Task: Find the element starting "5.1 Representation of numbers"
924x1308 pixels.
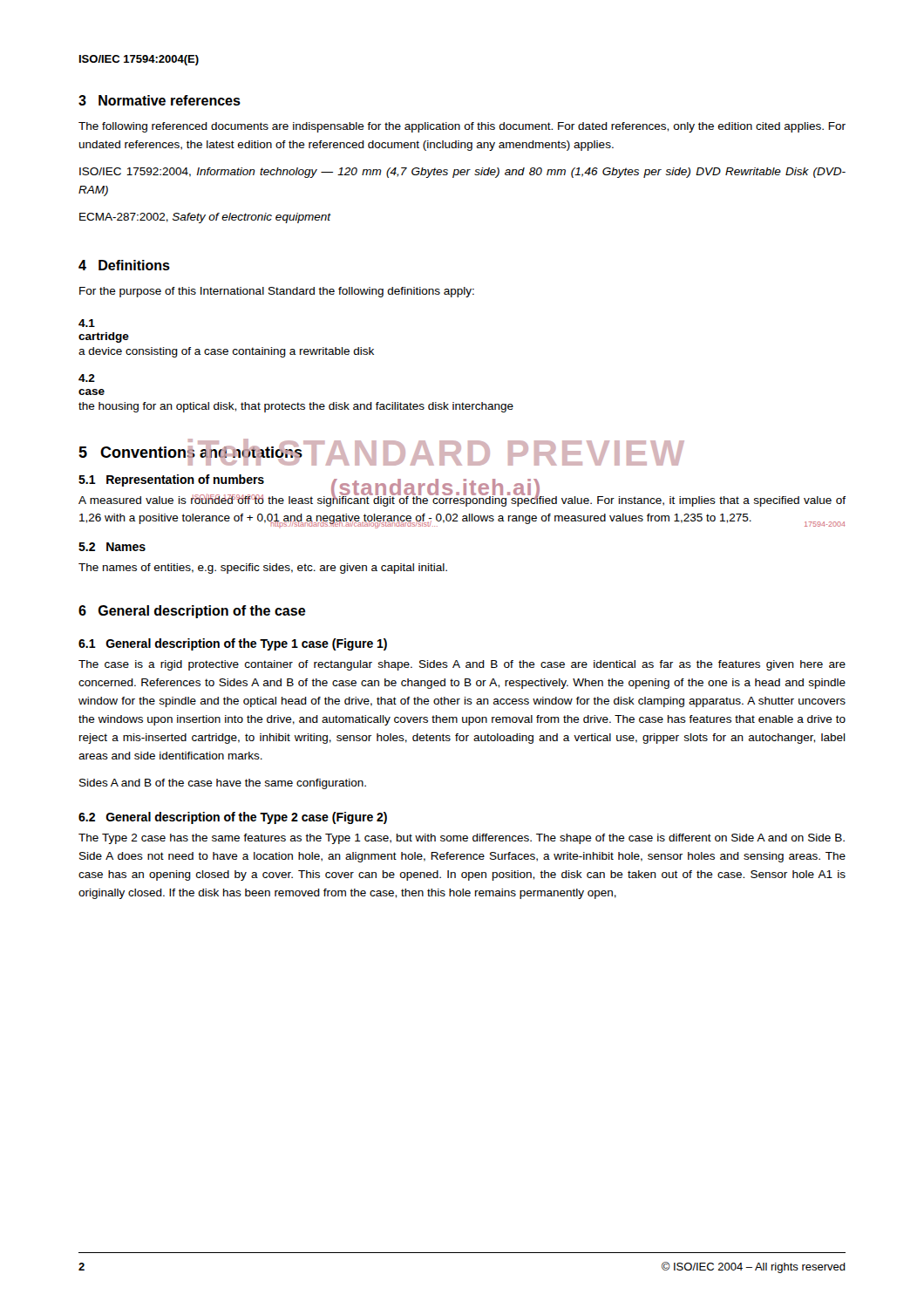Action: [x=171, y=479]
